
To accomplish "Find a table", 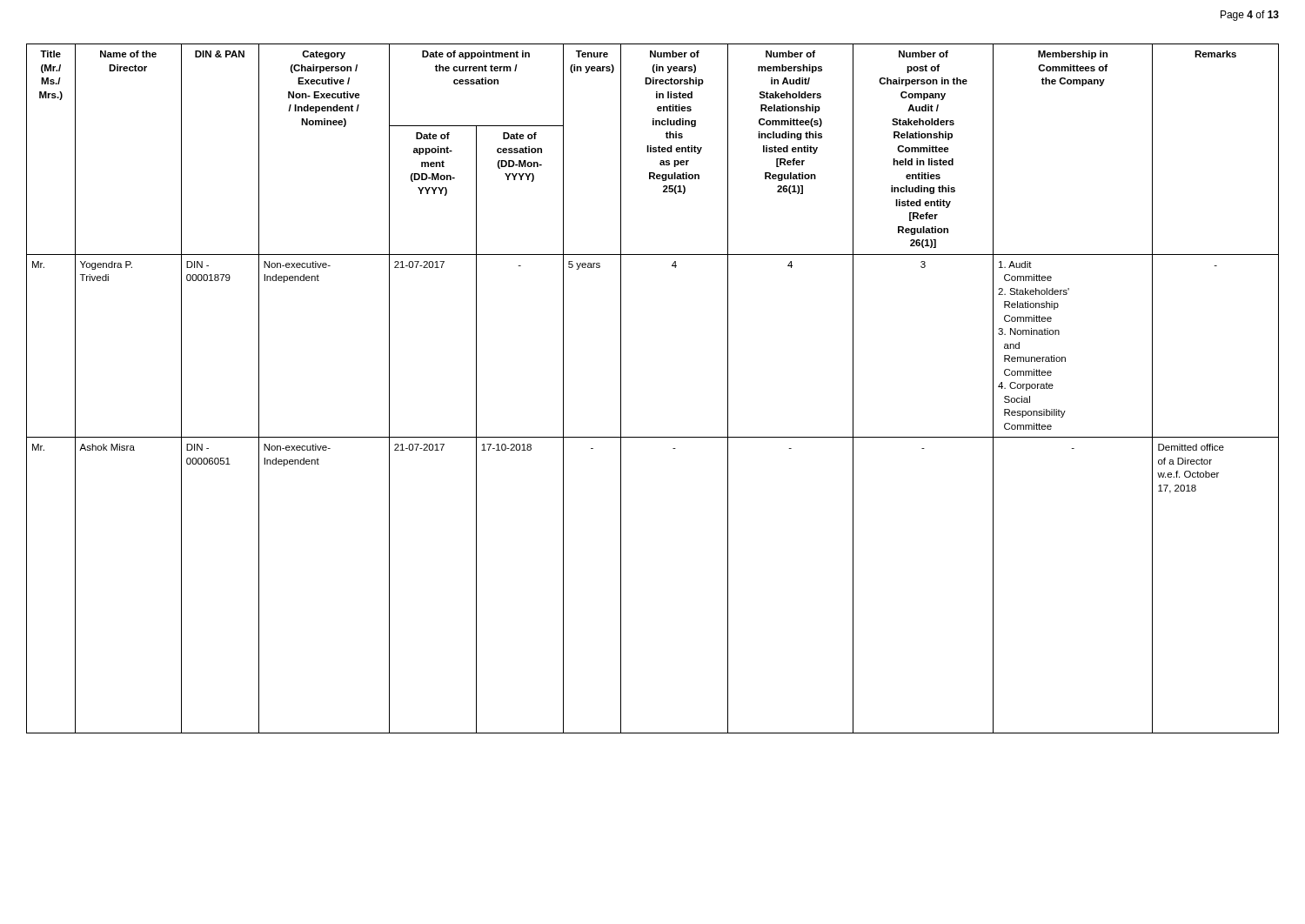I will (652, 389).
